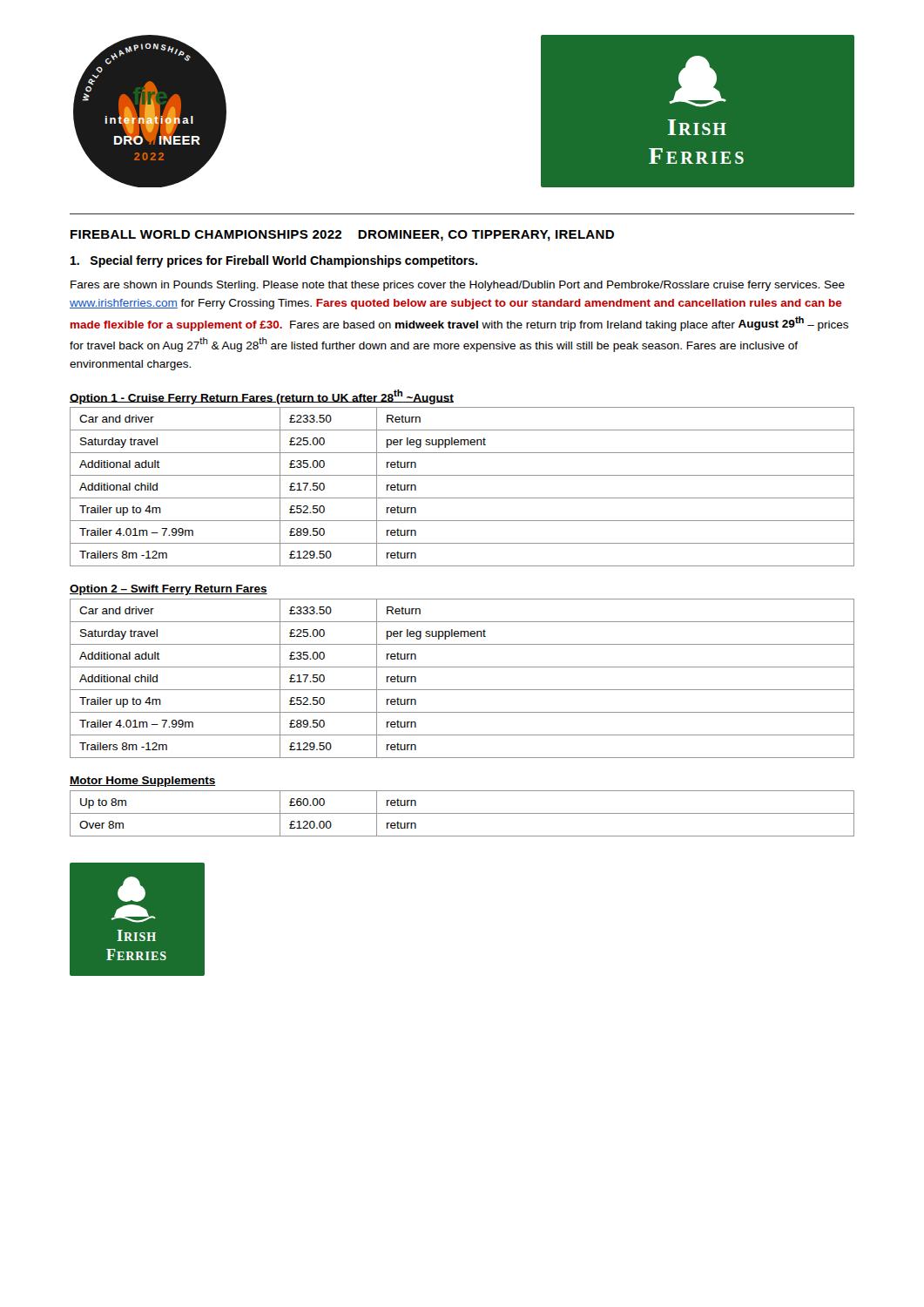Find the block on this page that starts "Fares are shown"

pyautogui.click(x=459, y=324)
